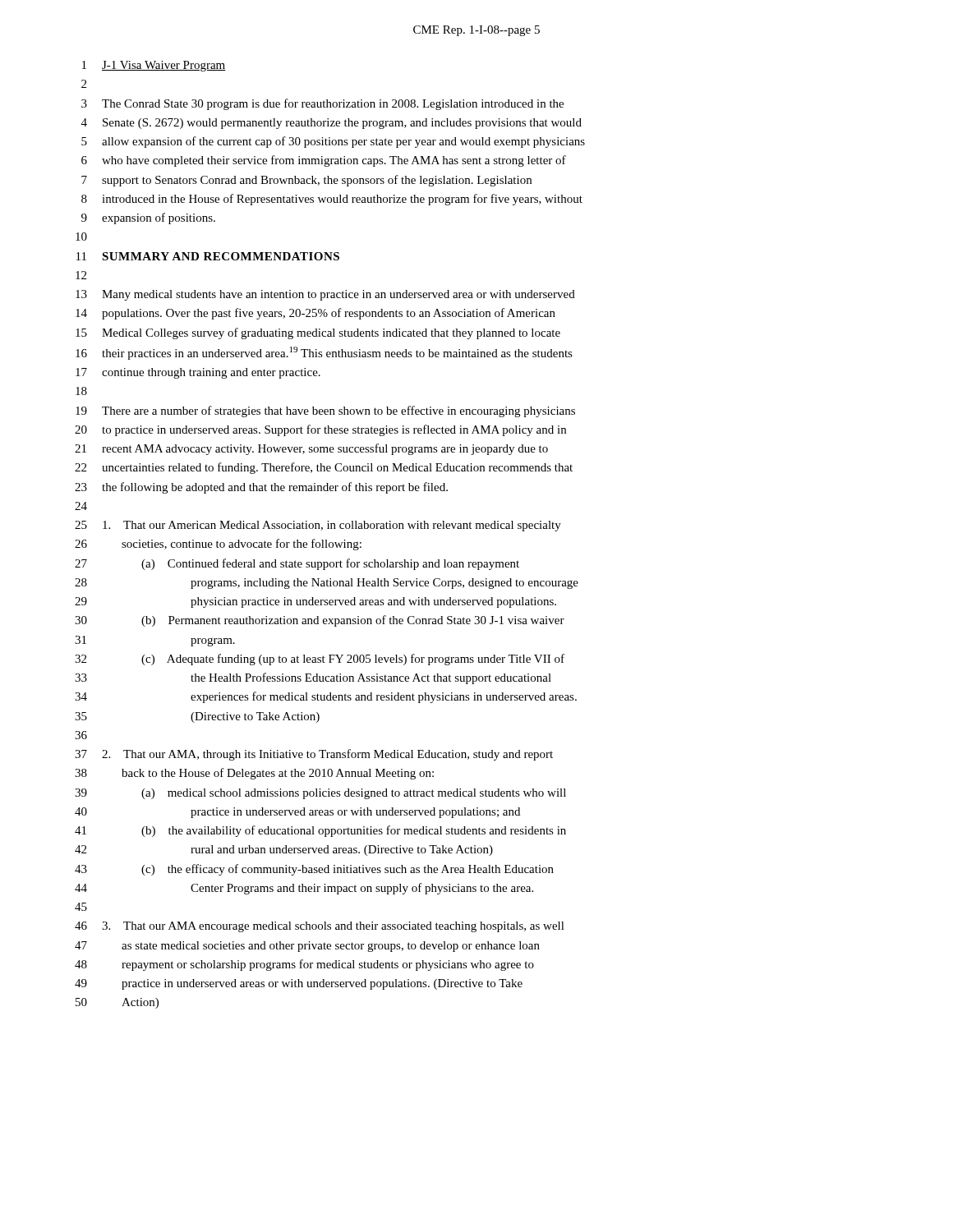Select the element starting "J-1 Visa Waiver Program"

pos(164,65)
